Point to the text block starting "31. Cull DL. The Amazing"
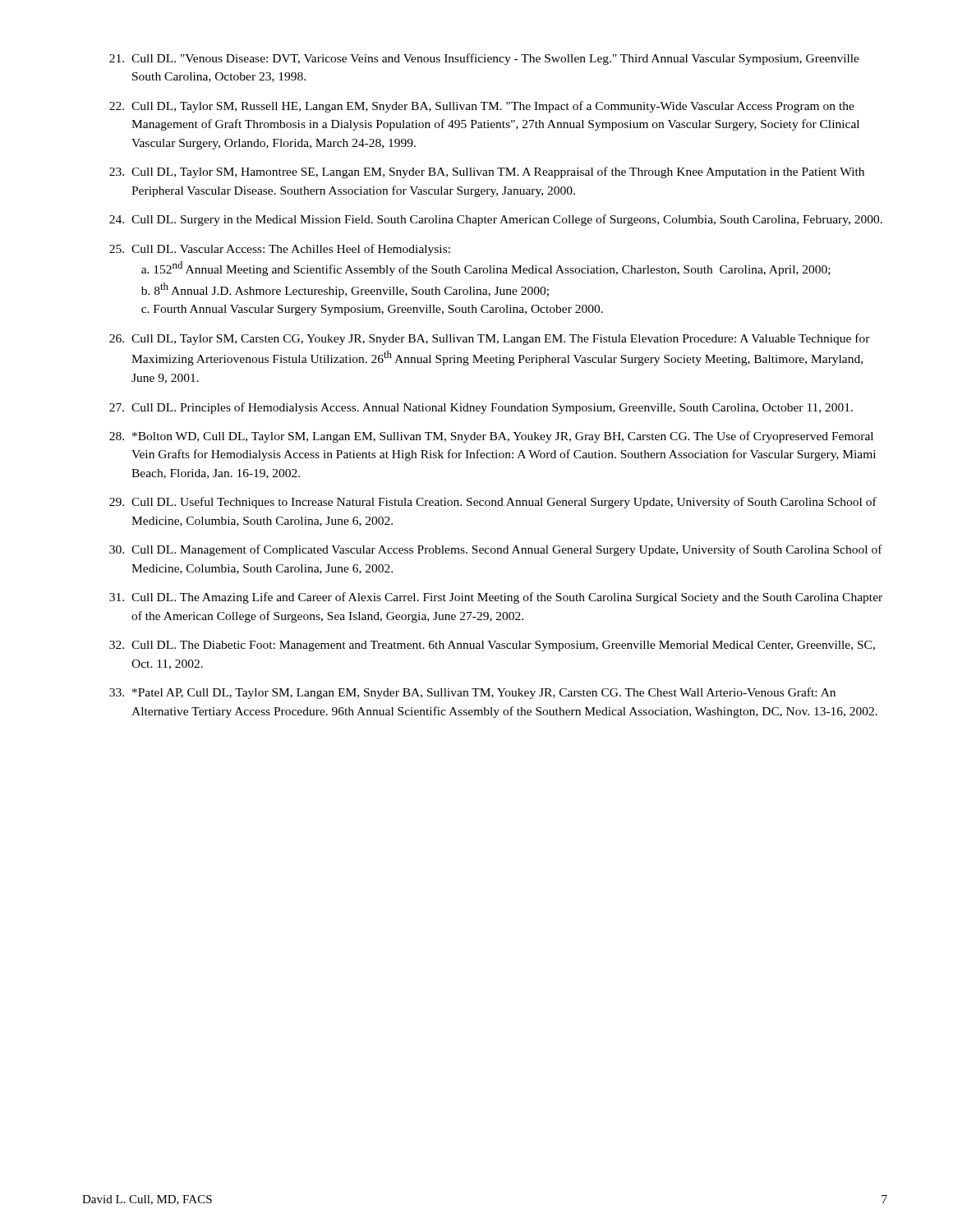The height and width of the screenshot is (1232, 953). click(x=485, y=607)
